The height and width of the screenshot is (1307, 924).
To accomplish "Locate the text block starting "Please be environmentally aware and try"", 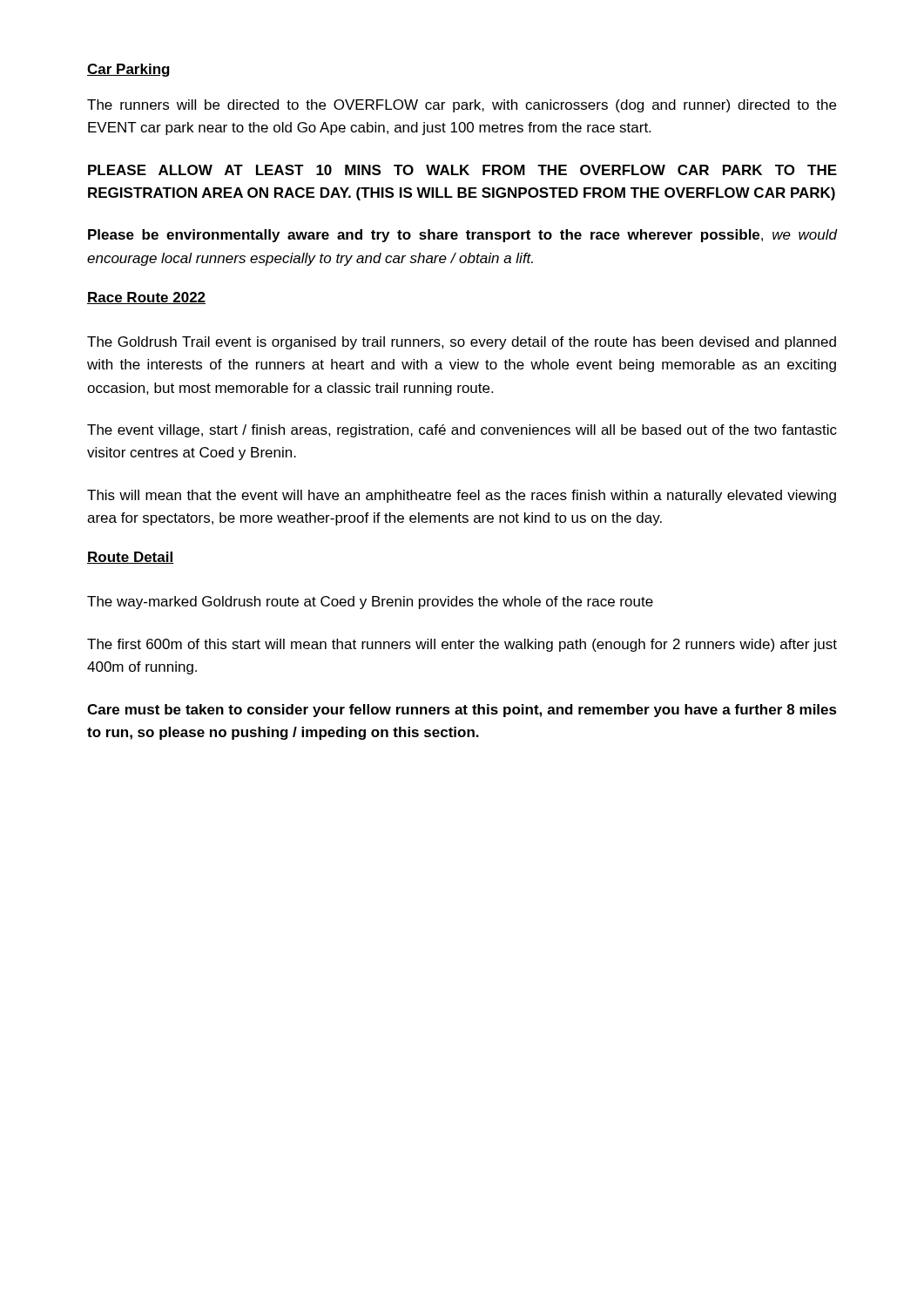I will [462, 247].
